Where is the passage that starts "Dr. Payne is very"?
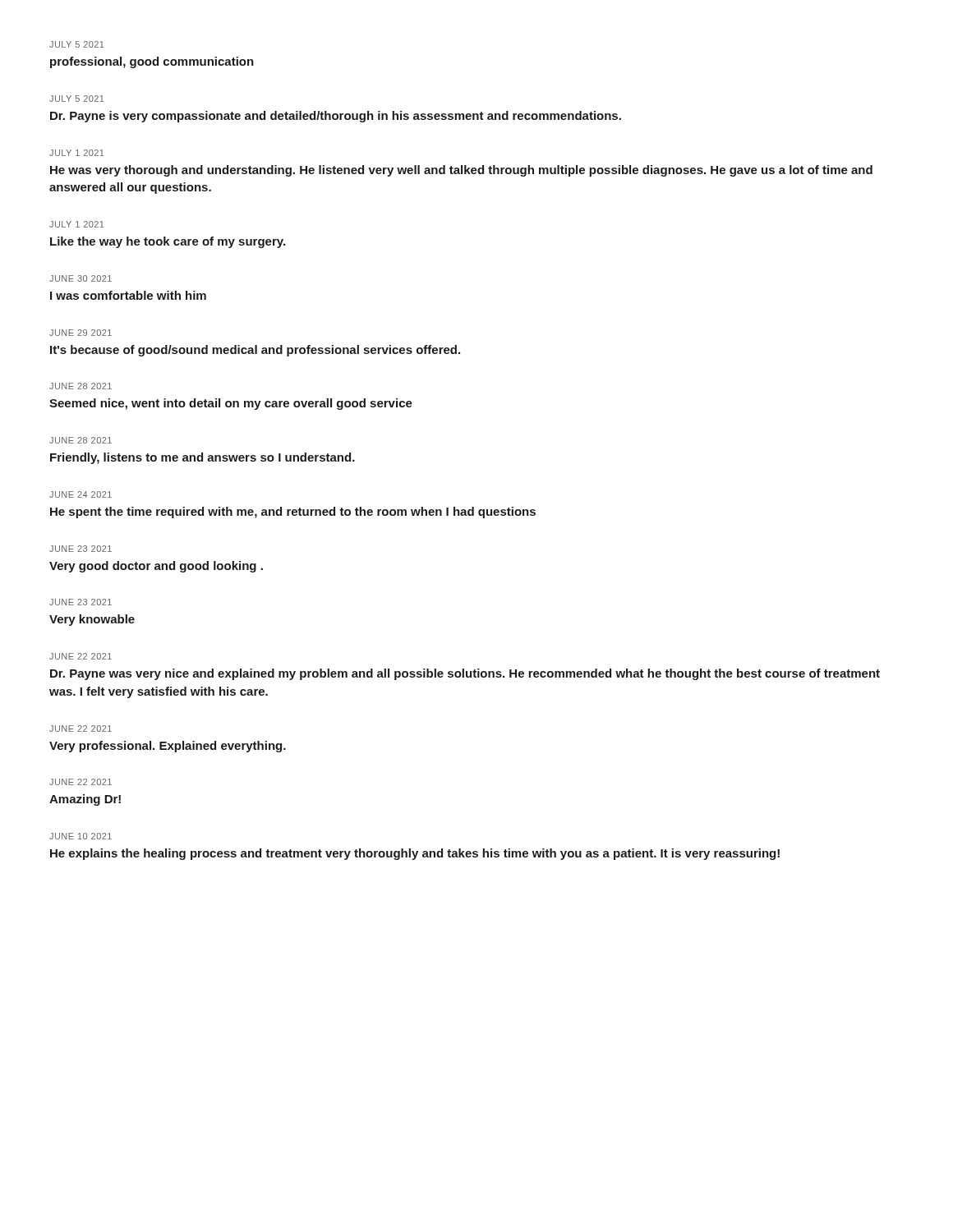This screenshot has width=953, height=1232. point(336,115)
